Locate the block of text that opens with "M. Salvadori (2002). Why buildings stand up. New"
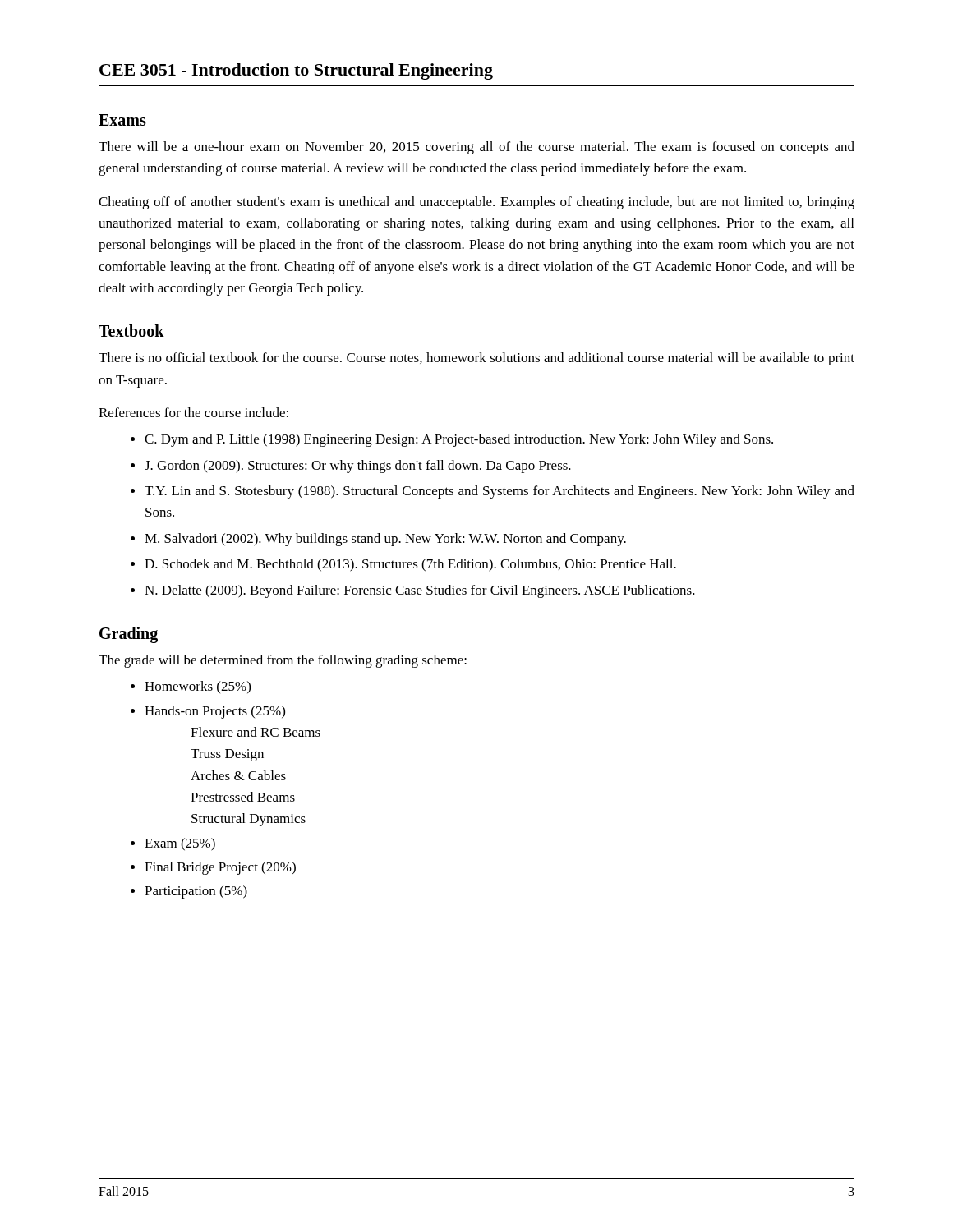953x1232 pixels. point(386,538)
